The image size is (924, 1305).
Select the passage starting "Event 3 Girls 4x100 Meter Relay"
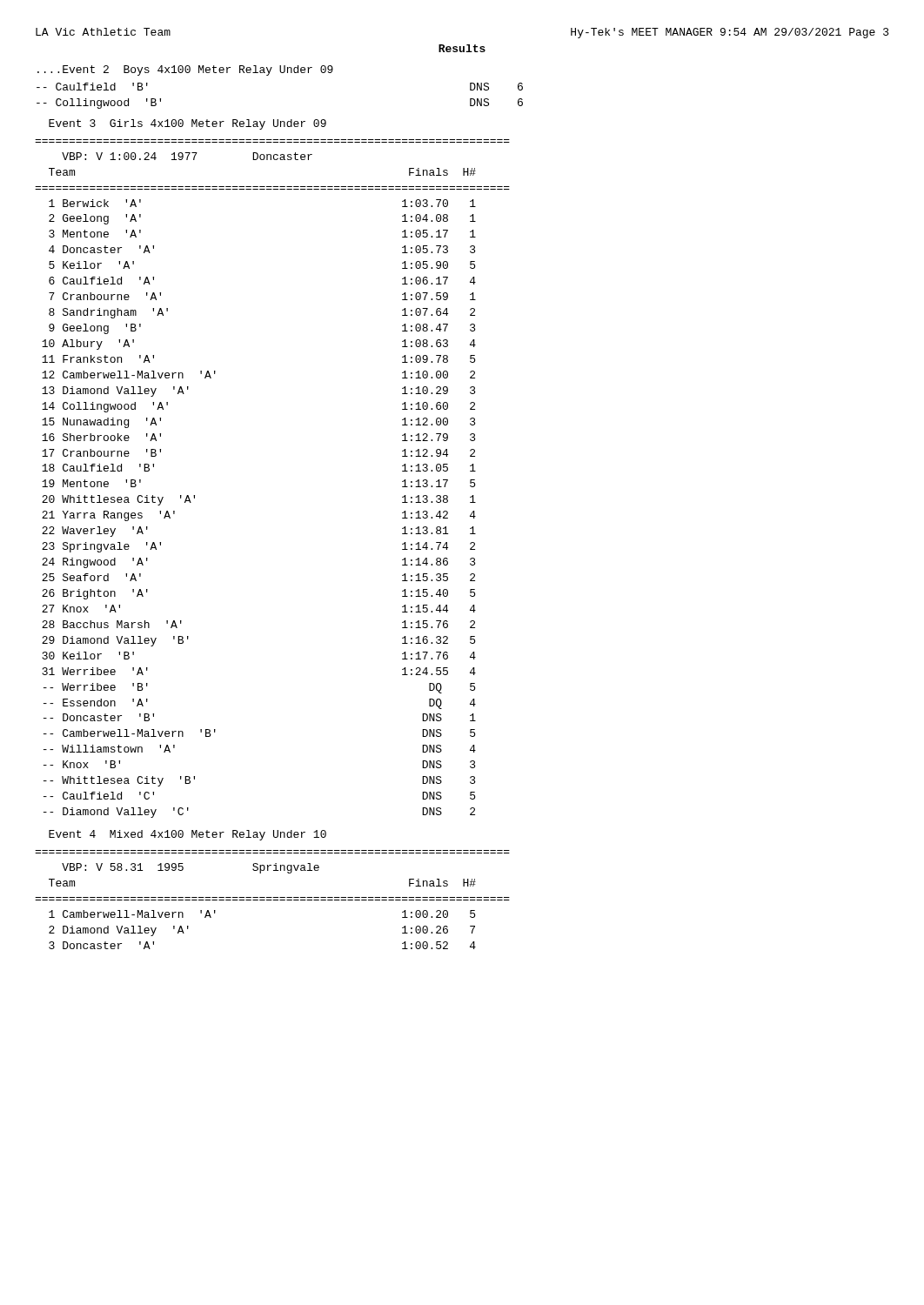click(x=71, y=124)
